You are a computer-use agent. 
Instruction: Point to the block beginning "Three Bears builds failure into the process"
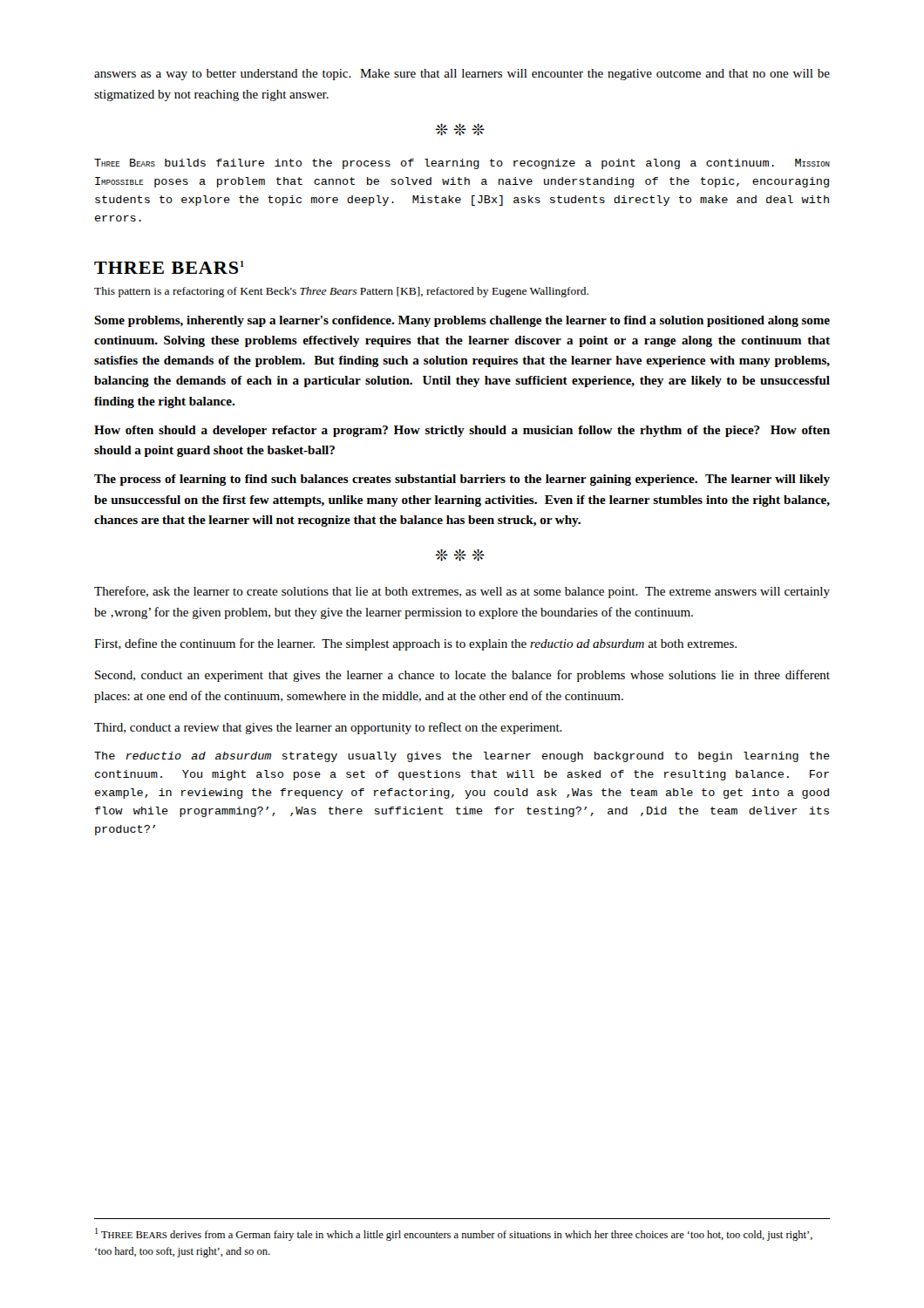pos(462,191)
